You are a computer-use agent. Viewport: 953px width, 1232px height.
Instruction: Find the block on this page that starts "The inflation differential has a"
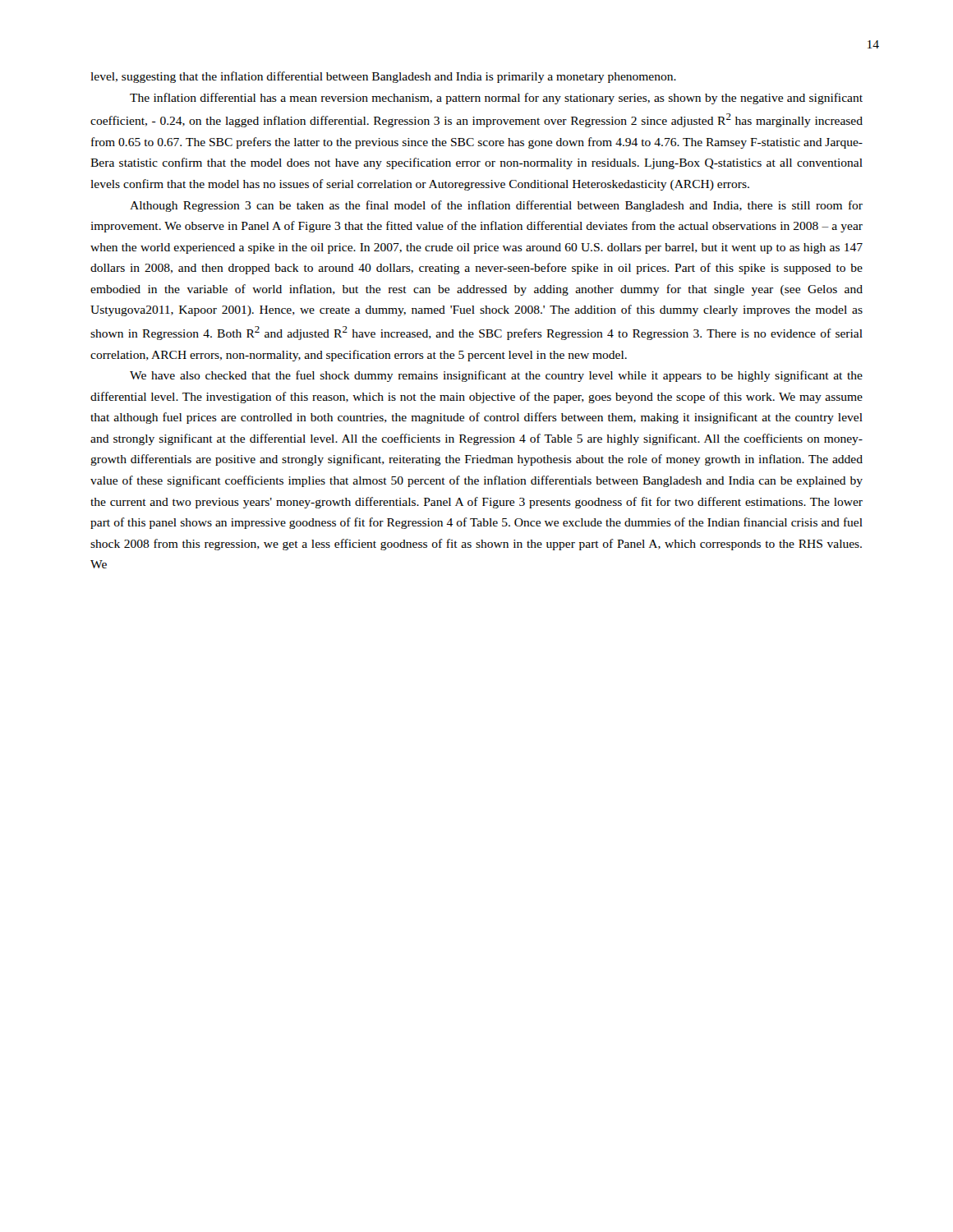[476, 141]
